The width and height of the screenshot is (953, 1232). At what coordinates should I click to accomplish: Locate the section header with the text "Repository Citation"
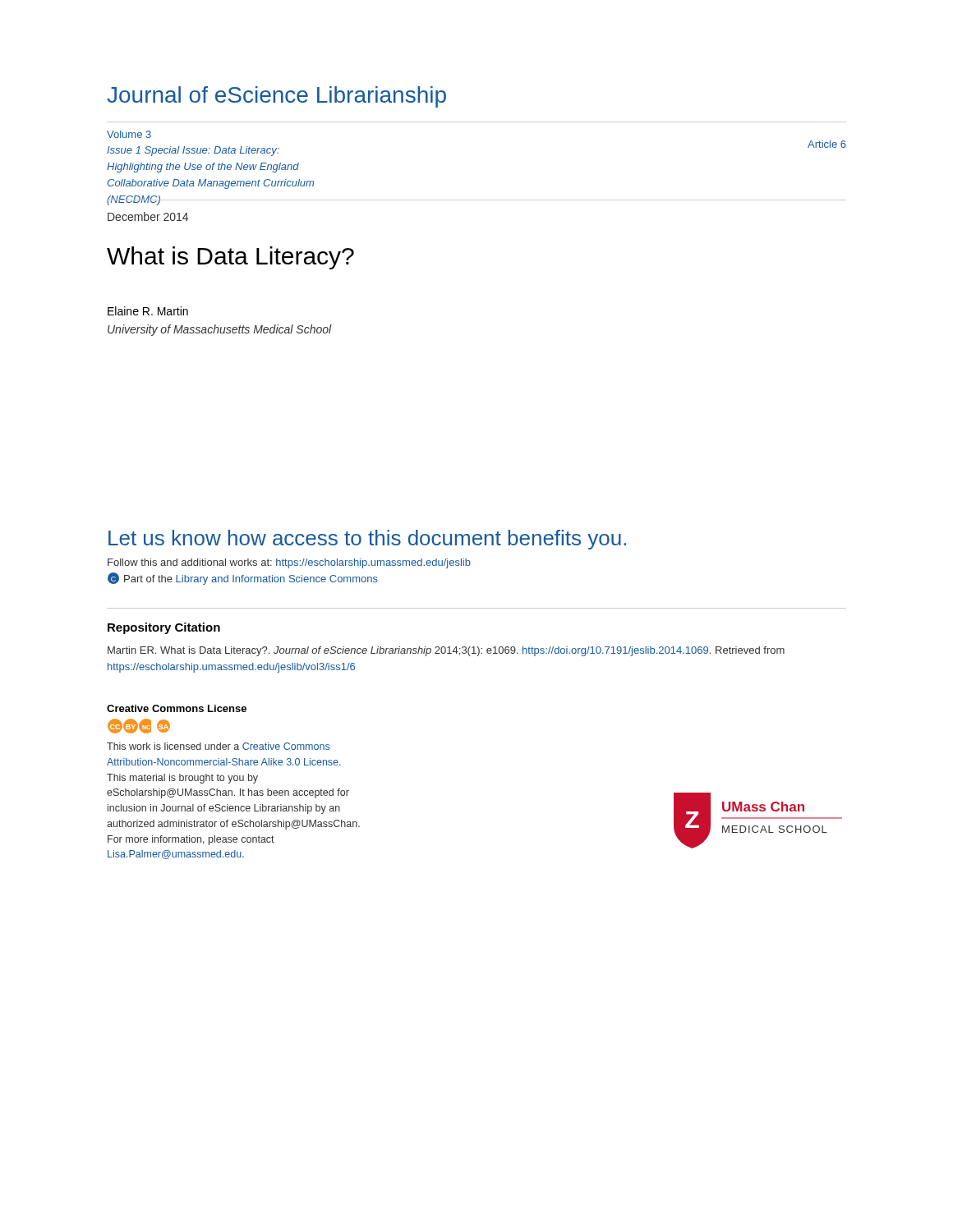164,627
